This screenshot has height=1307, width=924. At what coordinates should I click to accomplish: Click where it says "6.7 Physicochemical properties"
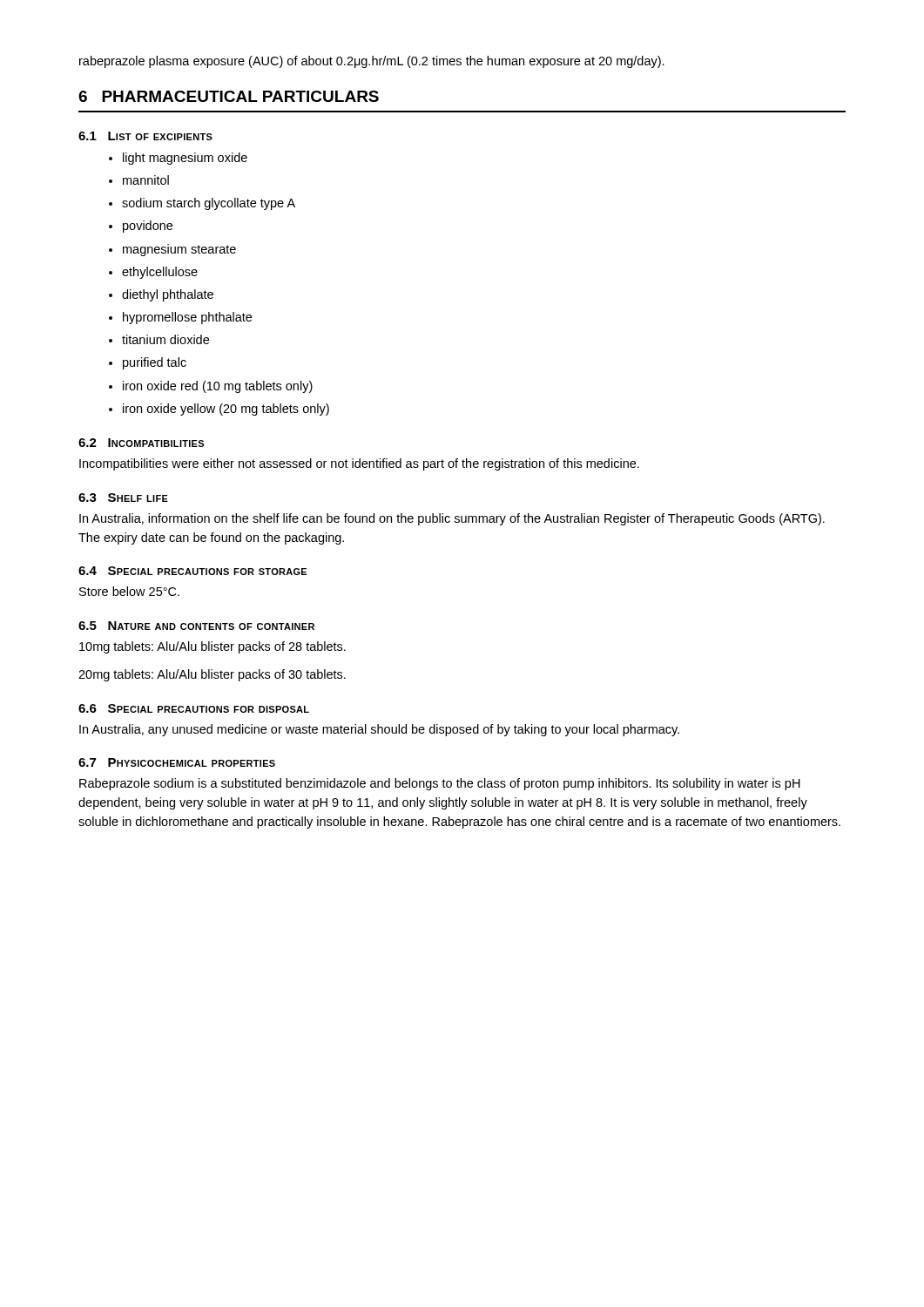coord(177,762)
